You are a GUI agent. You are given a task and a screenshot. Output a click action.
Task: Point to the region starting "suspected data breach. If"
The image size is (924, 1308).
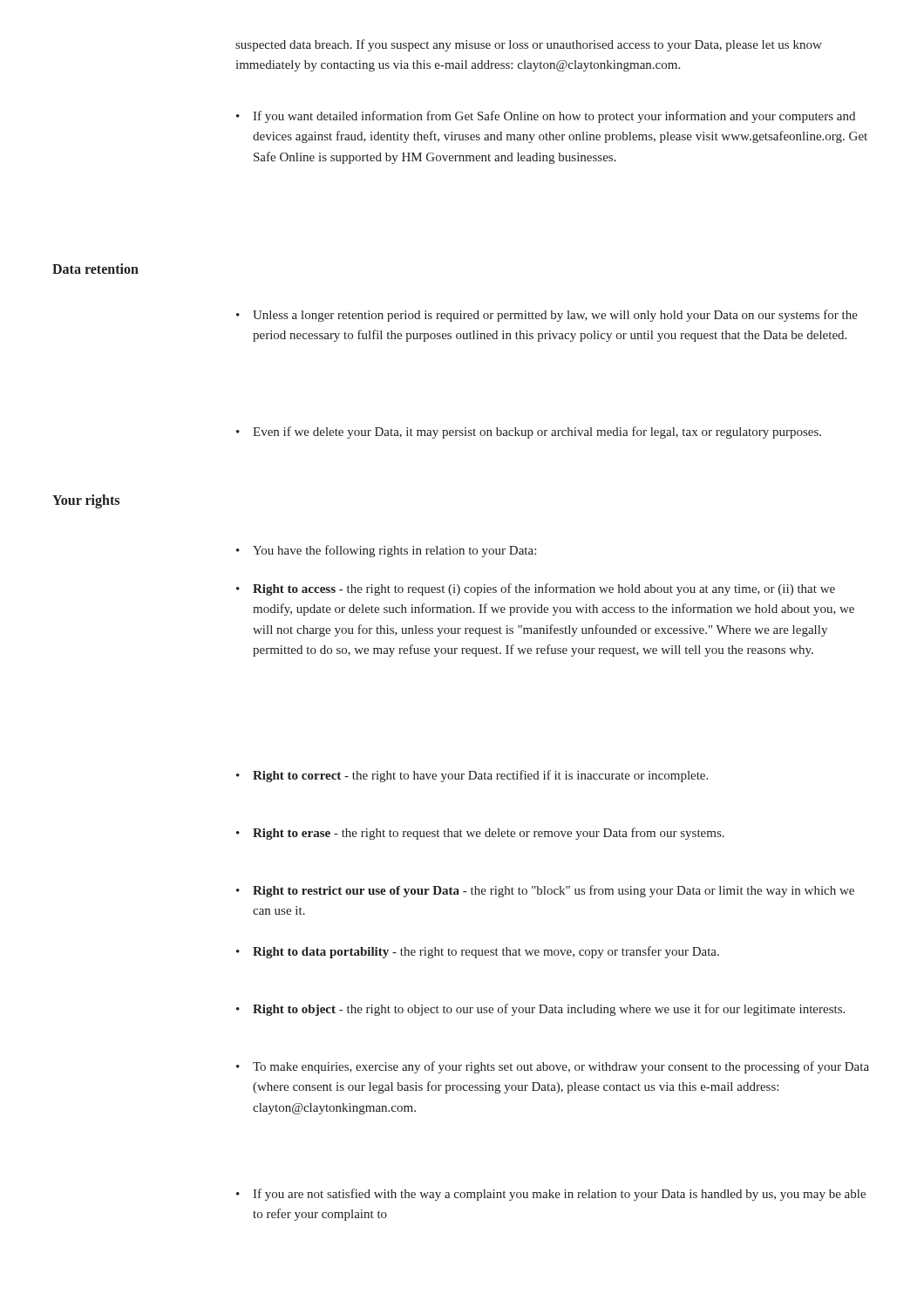pyautogui.click(x=529, y=55)
